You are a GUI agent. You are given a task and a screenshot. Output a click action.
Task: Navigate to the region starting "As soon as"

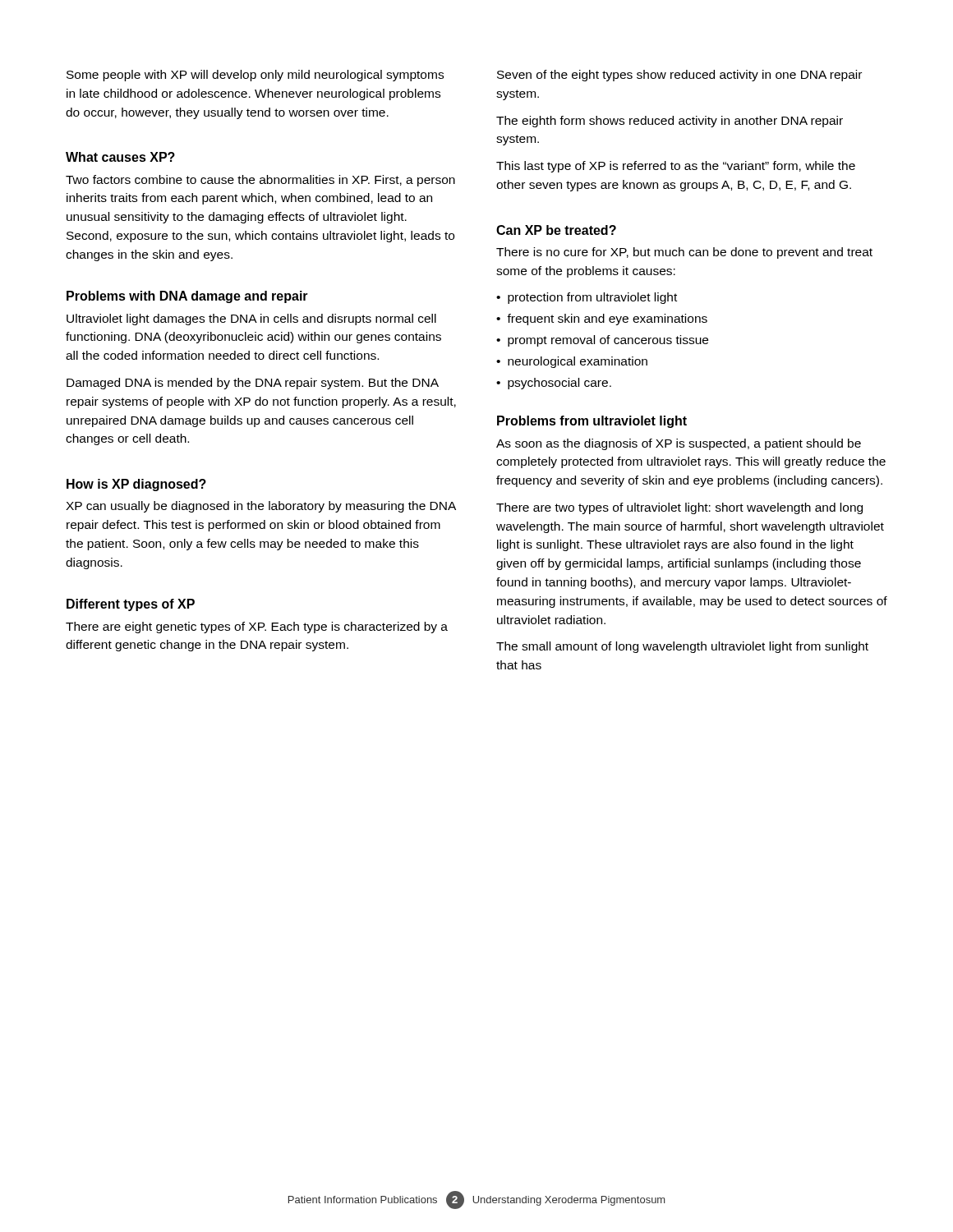coord(691,461)
